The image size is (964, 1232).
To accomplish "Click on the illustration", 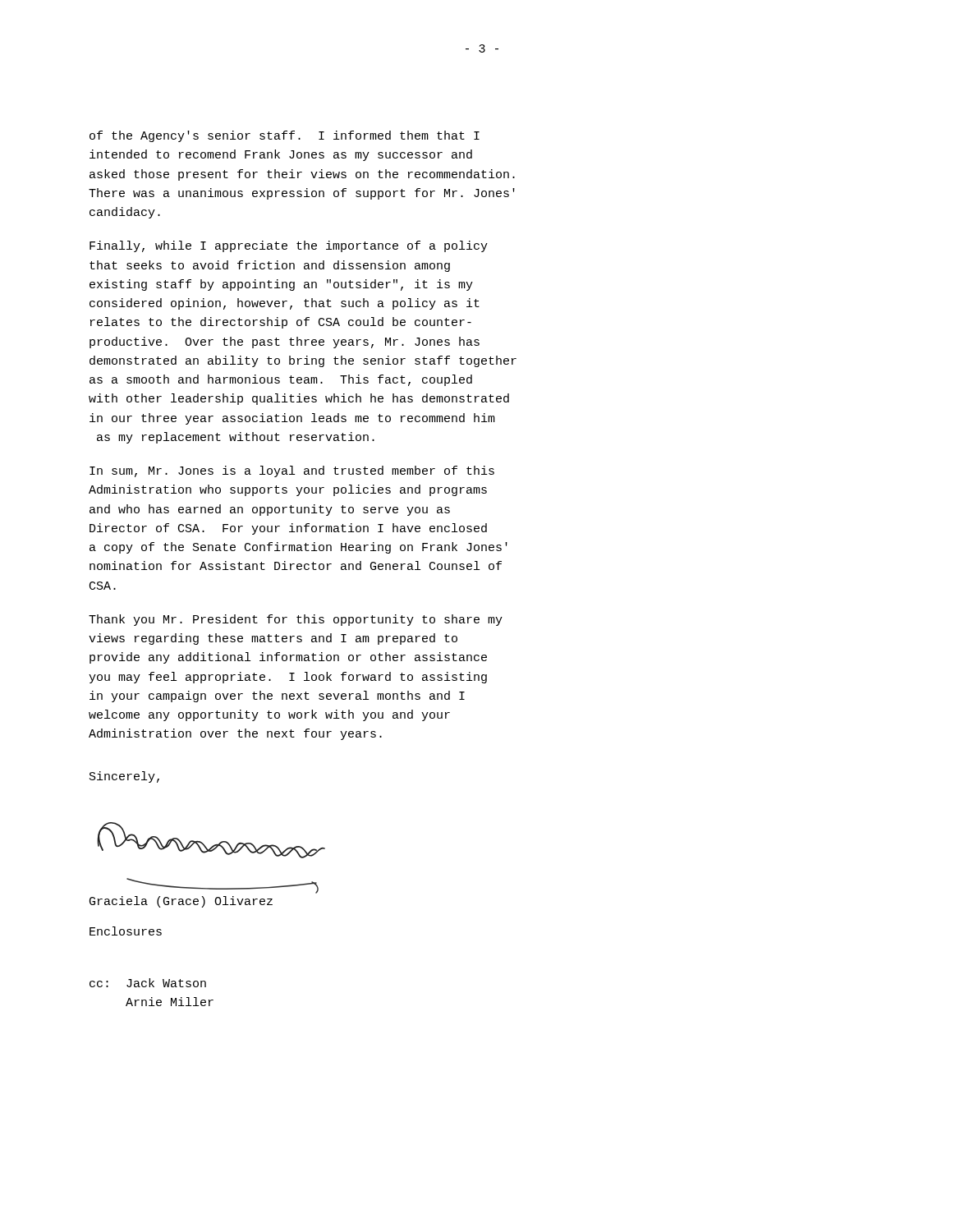I will [x=209, y=848].
